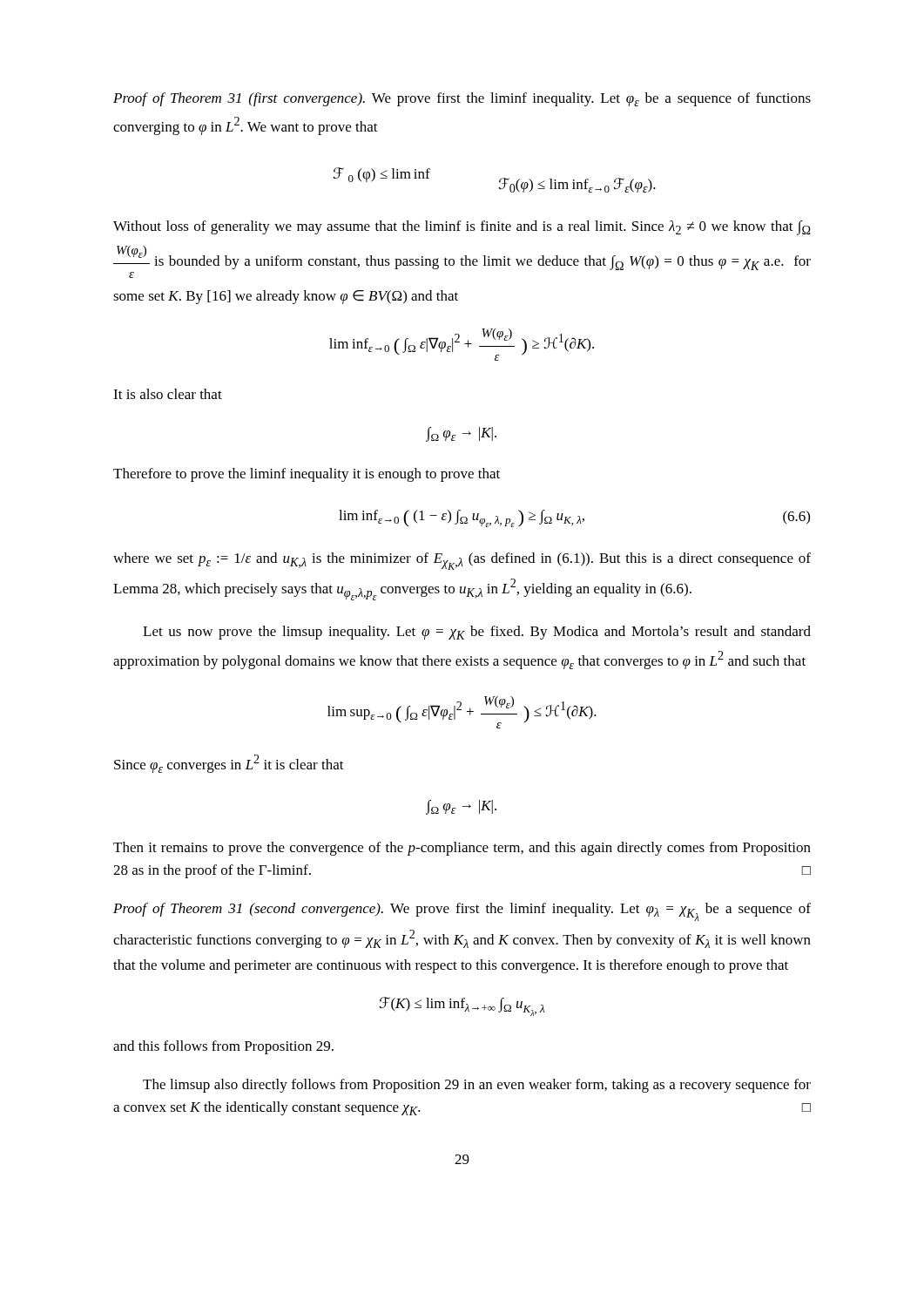Point to the block beginning "Proof of Theorem 31 (first"

[462, 113]
